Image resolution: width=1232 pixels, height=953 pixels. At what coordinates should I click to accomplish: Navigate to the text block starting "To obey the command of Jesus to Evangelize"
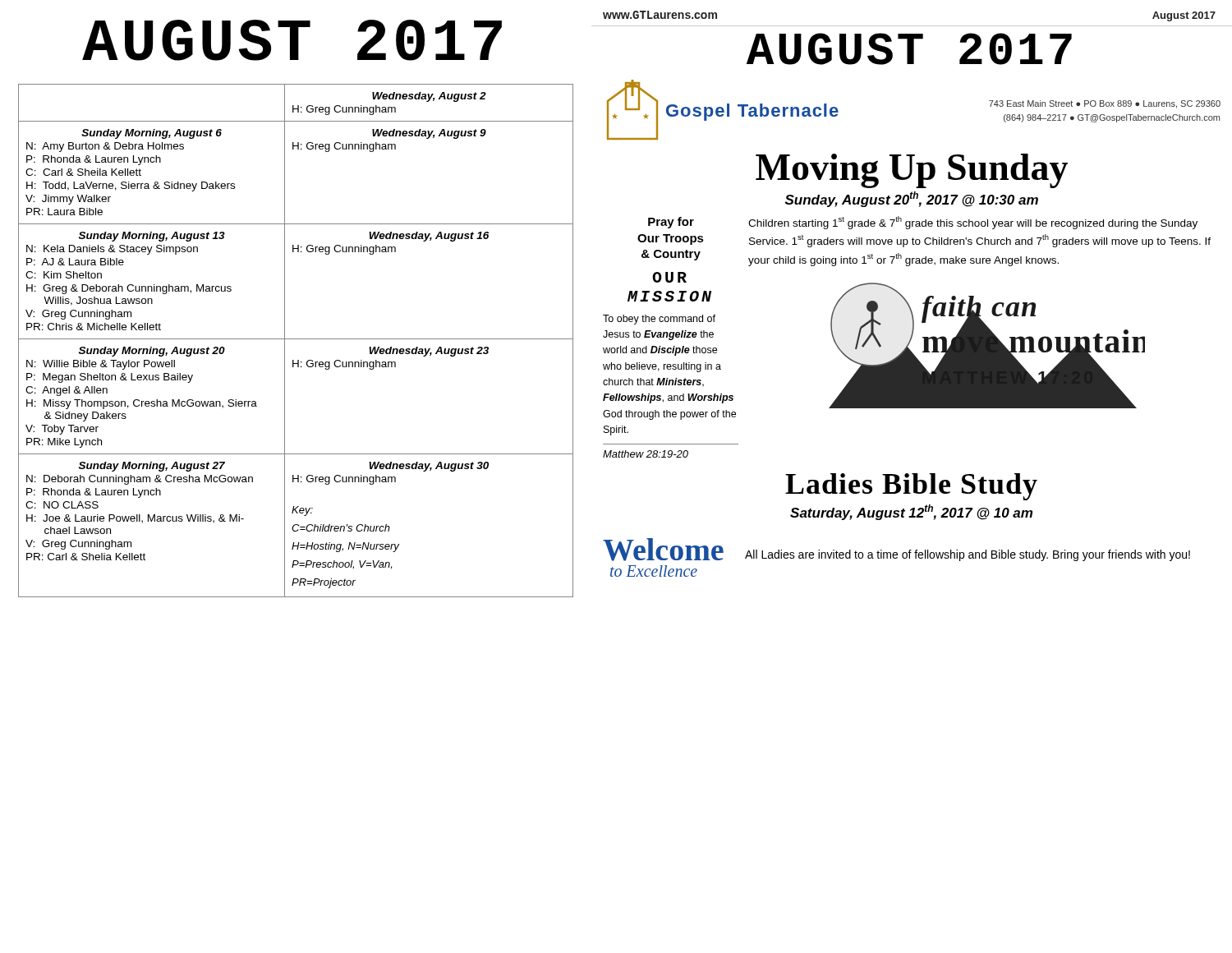[670, 374]
